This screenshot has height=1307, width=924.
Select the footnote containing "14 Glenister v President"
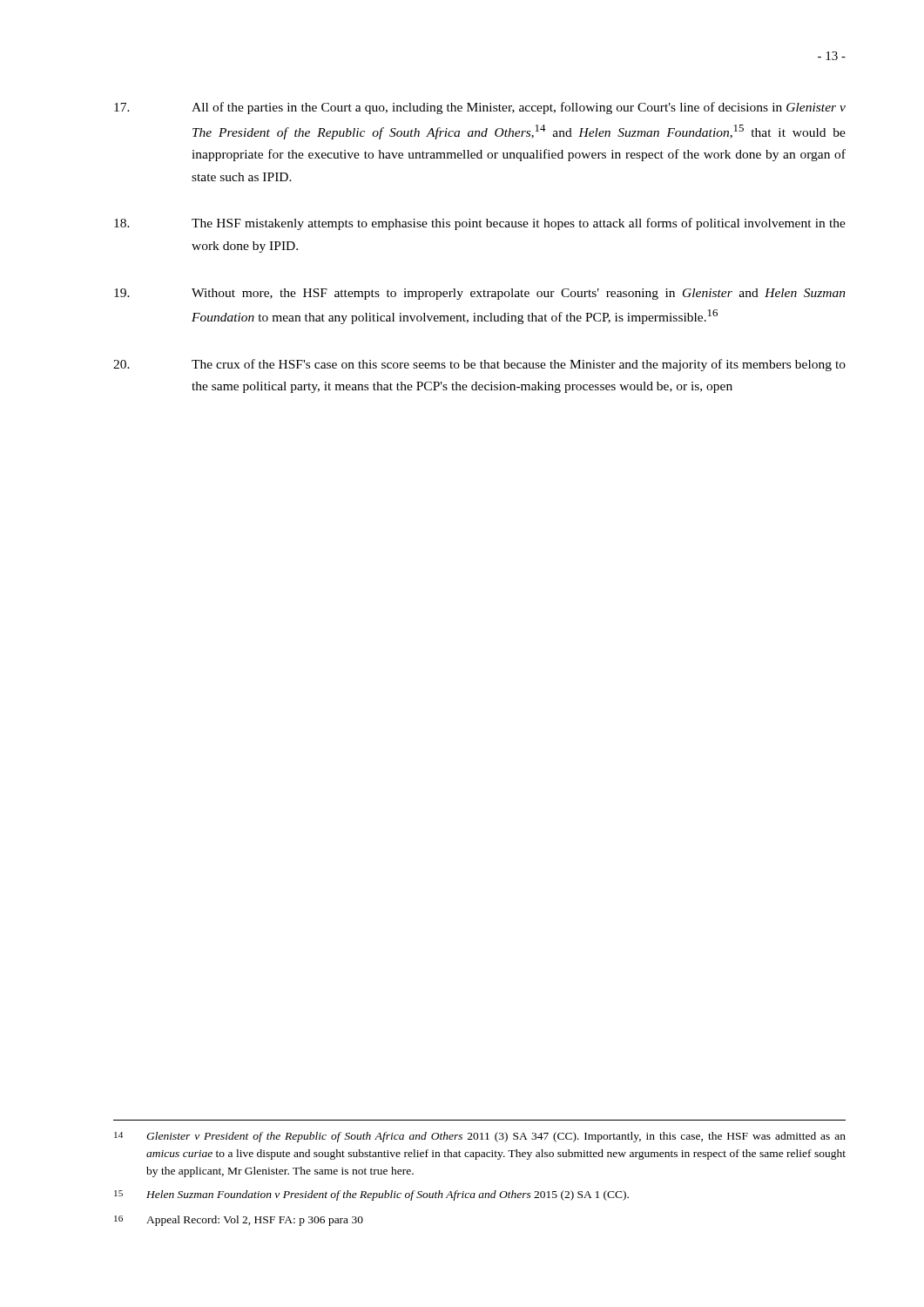tap(479, 1154)
